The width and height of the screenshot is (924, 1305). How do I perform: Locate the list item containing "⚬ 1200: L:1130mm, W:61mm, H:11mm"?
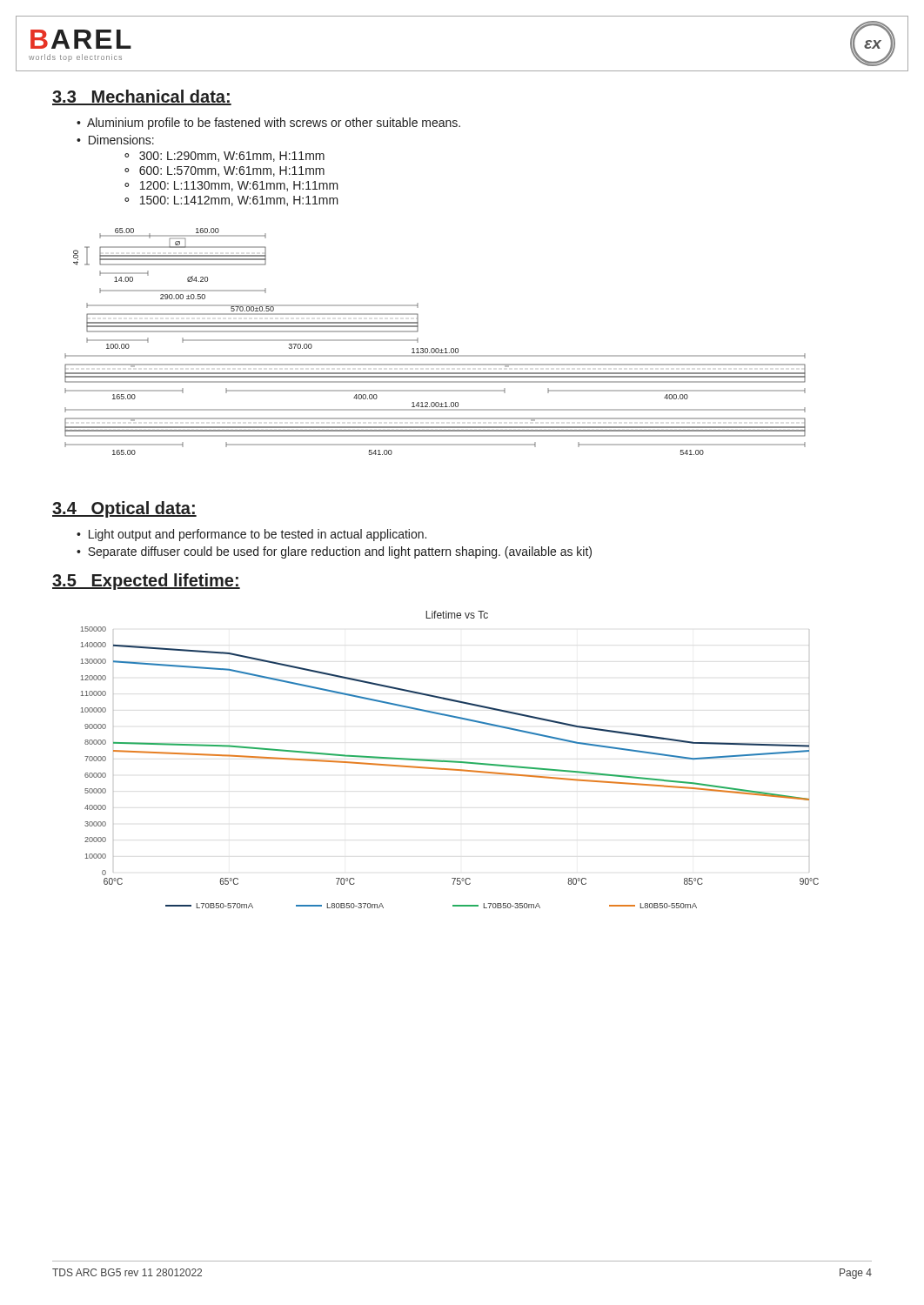230,185
